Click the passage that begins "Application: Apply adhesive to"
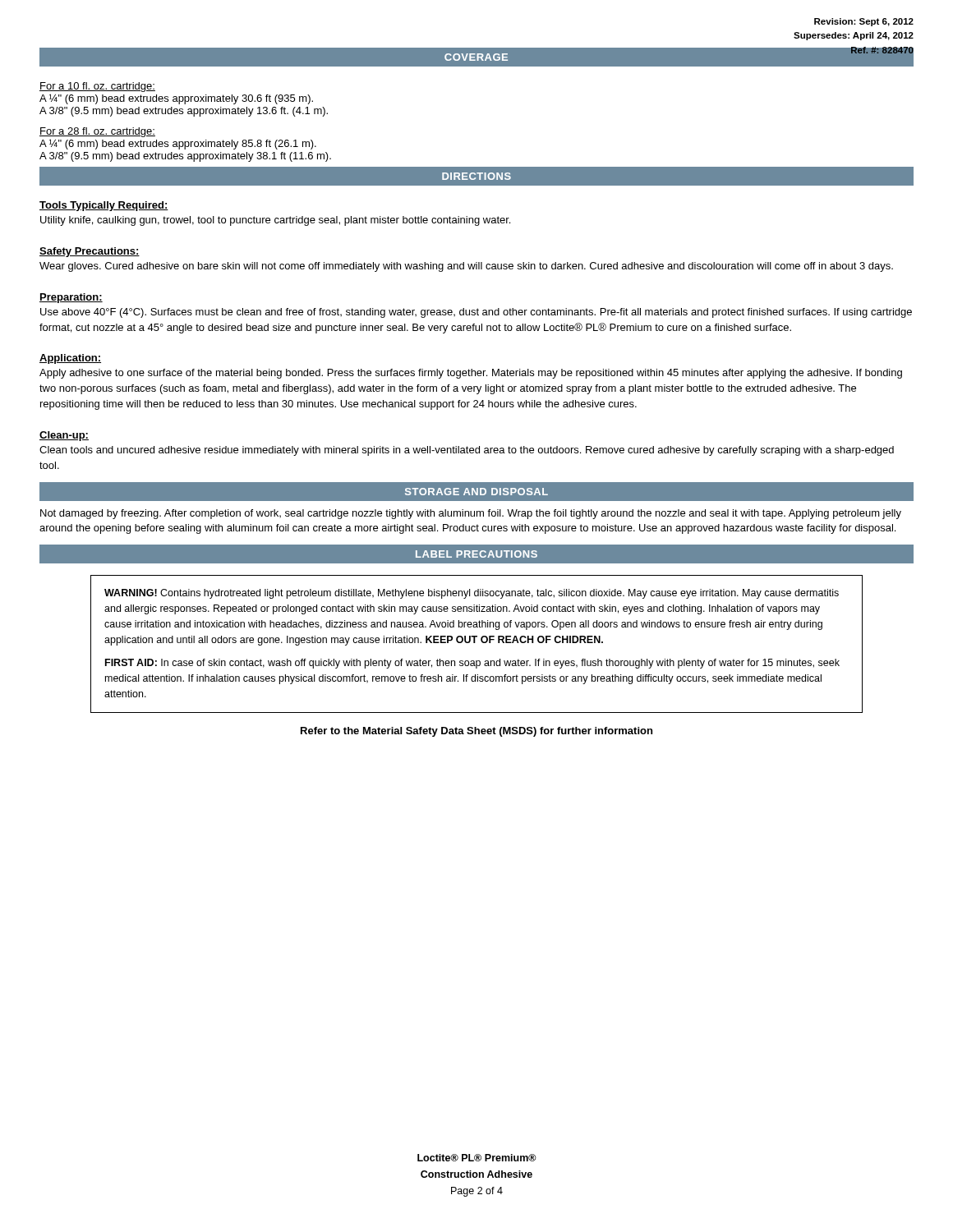The width and height of the screenshot is (953, 1232). pyautogui.click(x=476, y=382)
